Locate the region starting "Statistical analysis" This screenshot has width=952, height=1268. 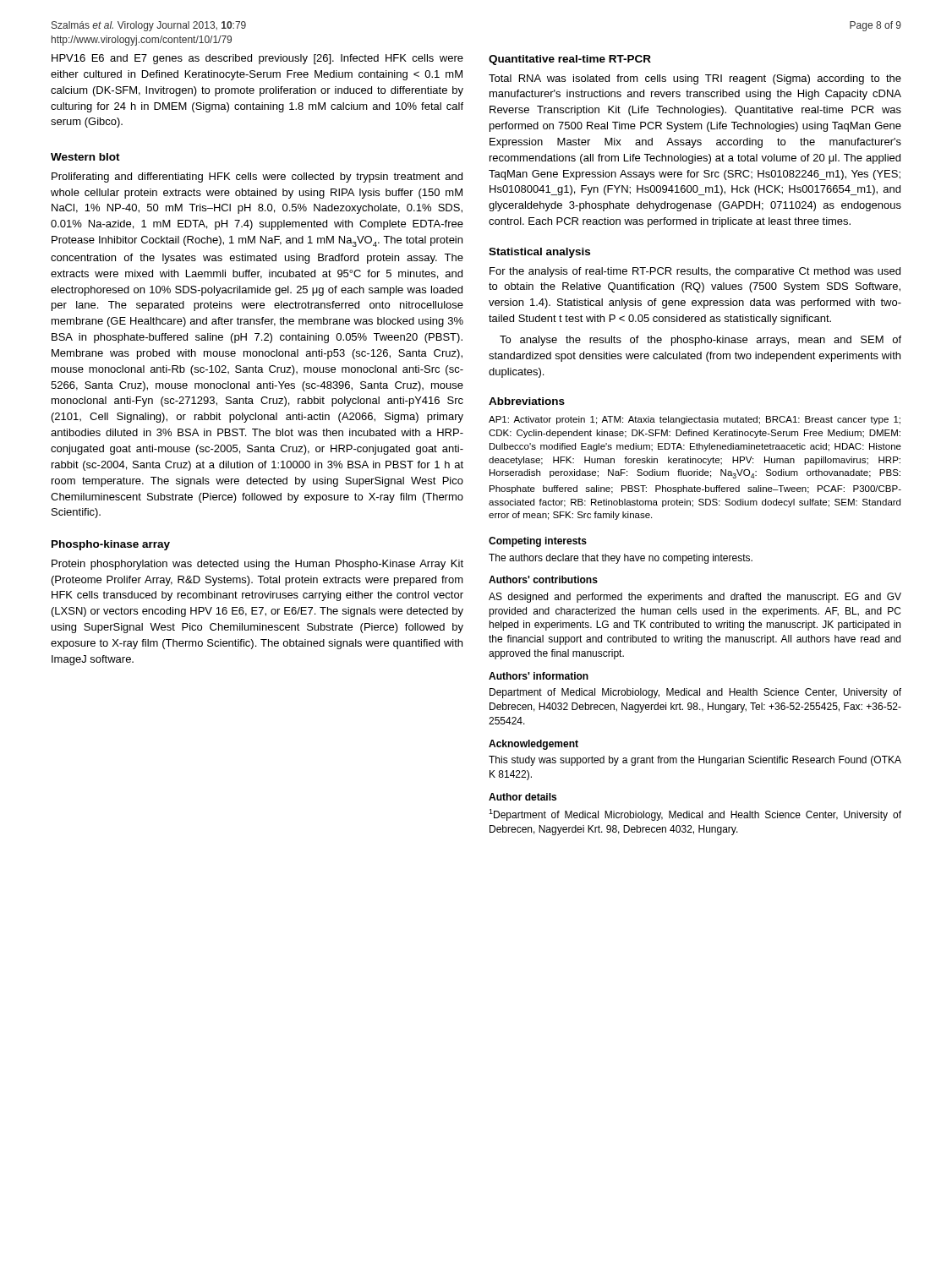click(x=540, y=251)
